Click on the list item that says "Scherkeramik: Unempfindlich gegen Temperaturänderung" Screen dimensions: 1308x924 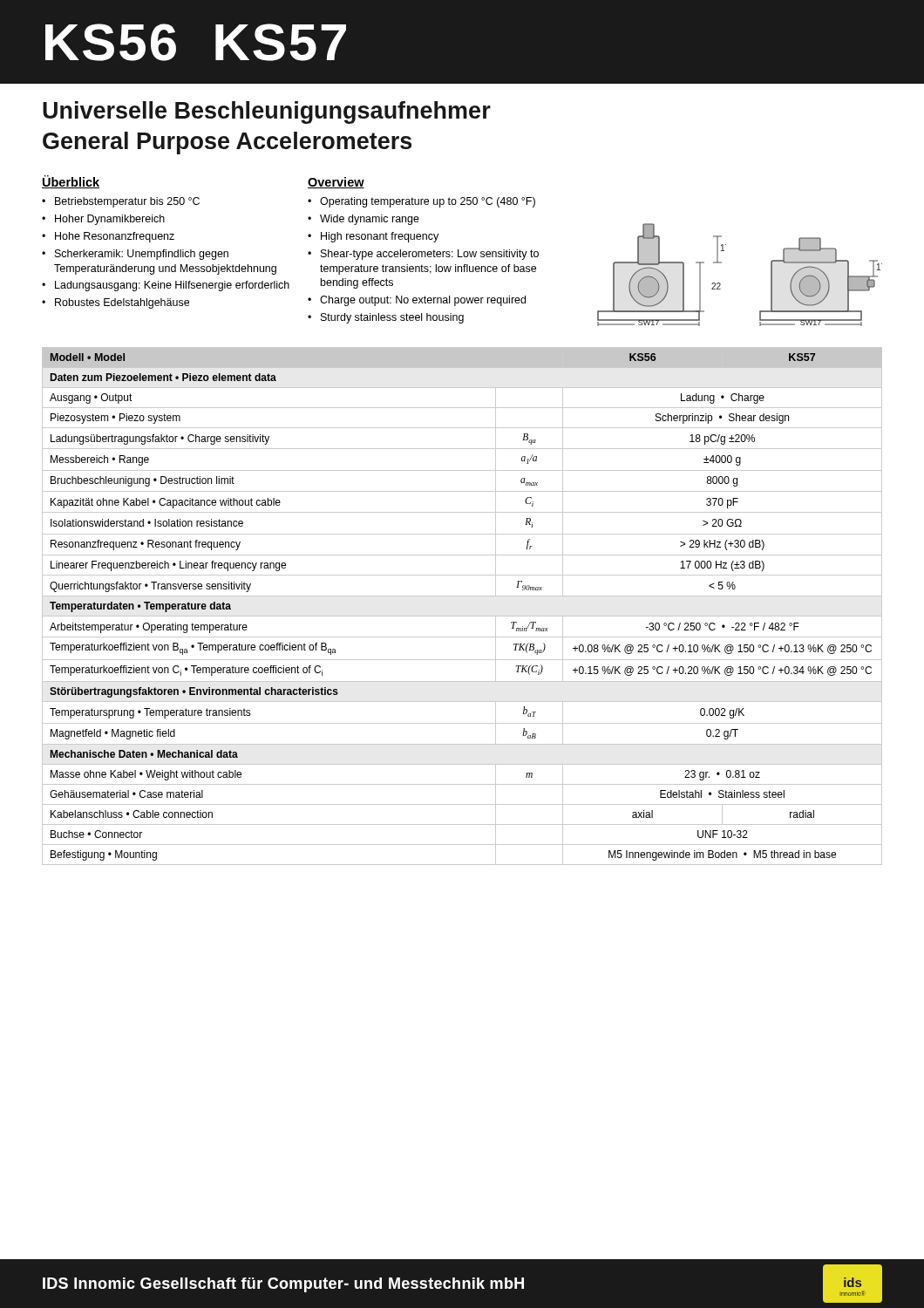pyautogui.click(x=165, y=261)
